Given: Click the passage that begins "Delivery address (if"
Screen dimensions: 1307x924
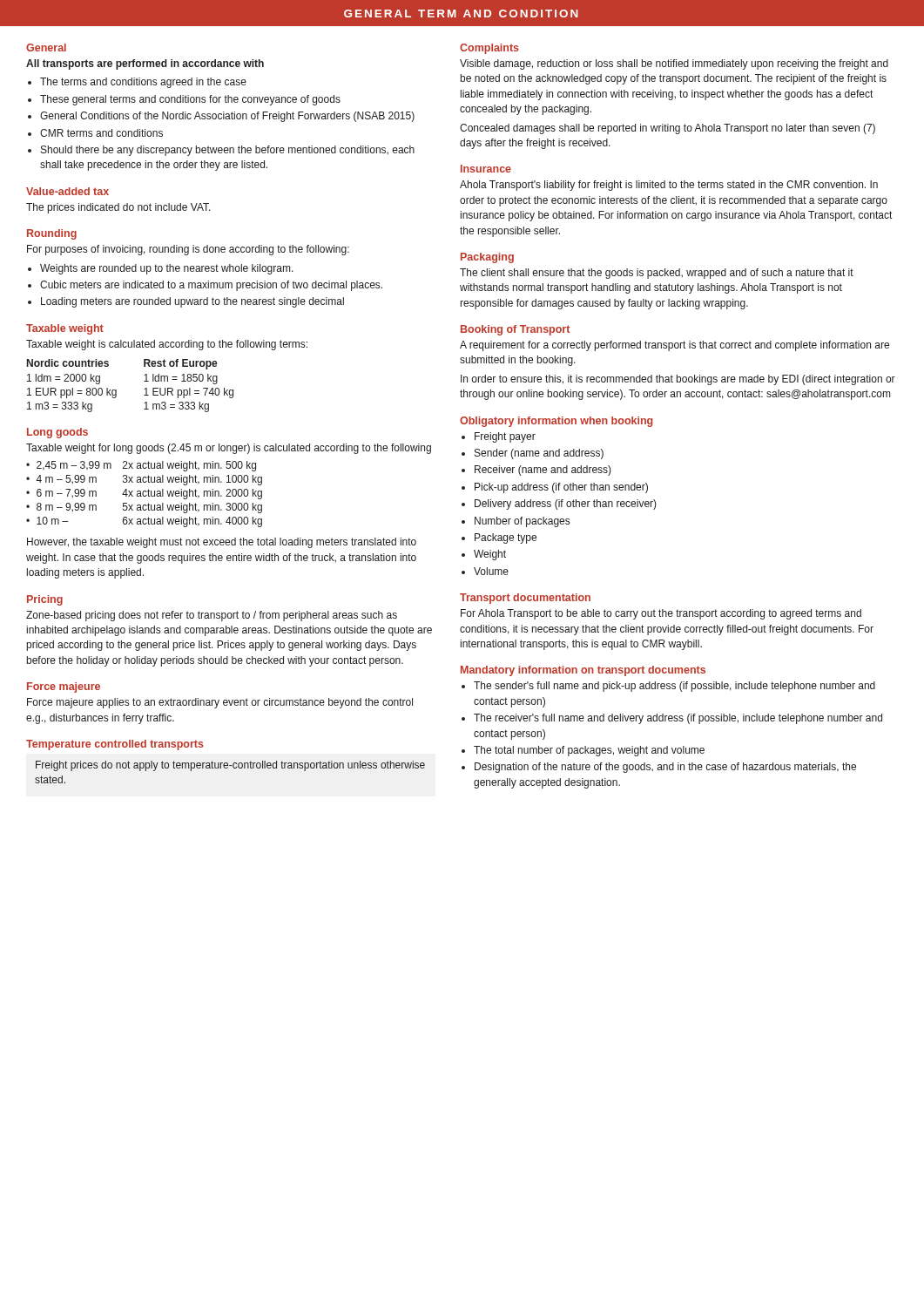Looking at the screenshot, I should point(565,504).
